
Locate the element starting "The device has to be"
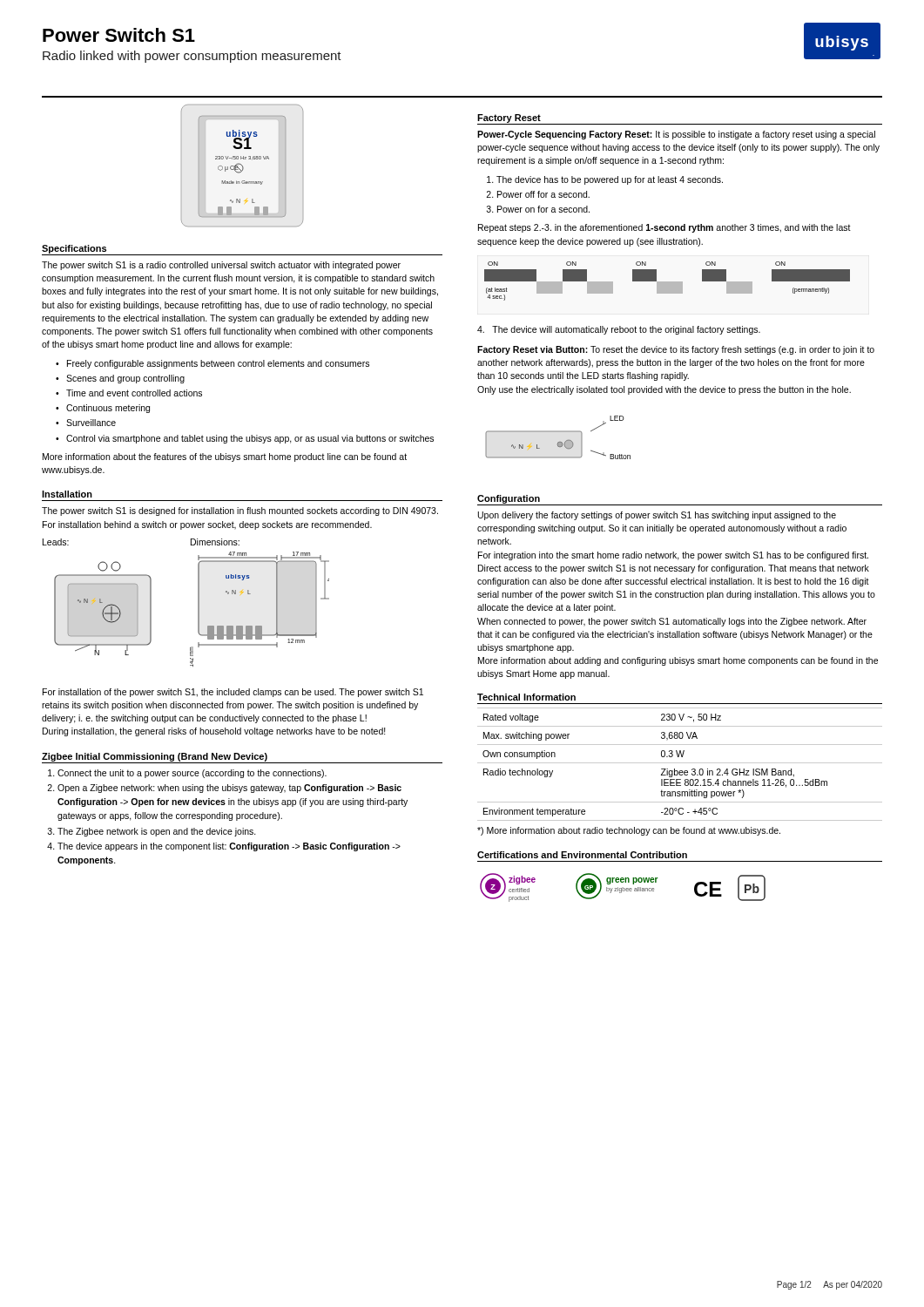tap(610, 179)
